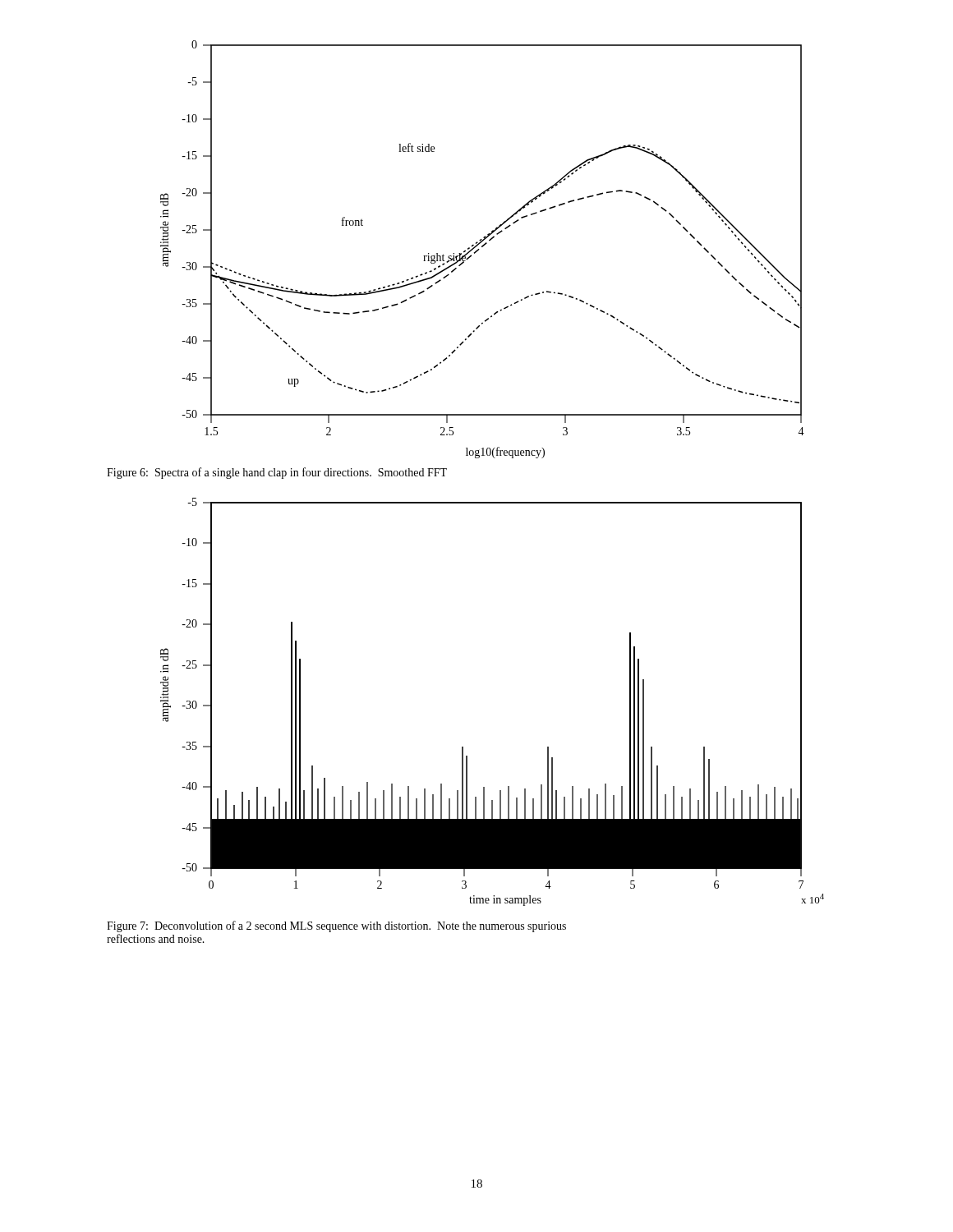Point to the caption beginning "Figure 6: Spectra of"
This screenshot has height=1232, width=953.
[277, 473]
